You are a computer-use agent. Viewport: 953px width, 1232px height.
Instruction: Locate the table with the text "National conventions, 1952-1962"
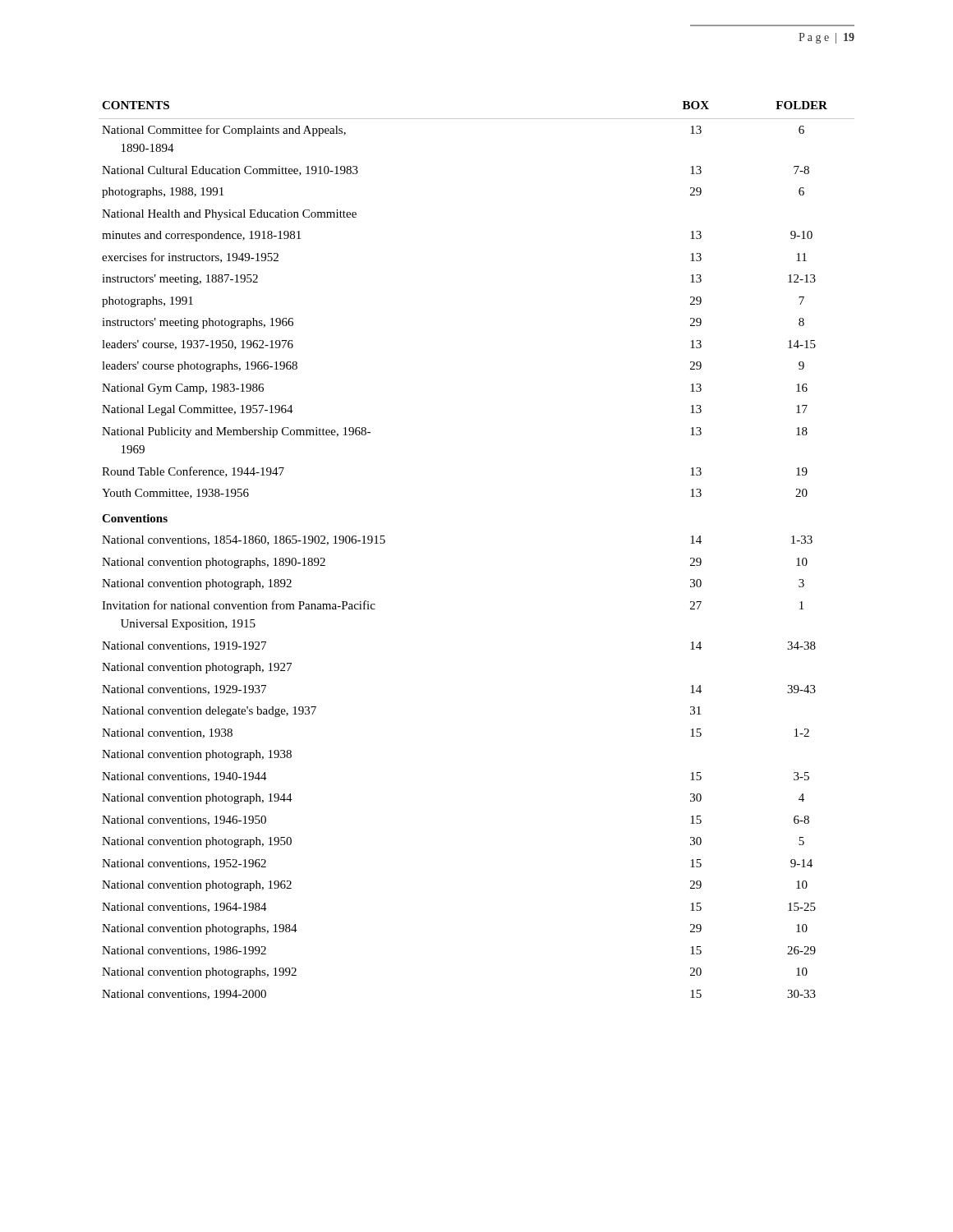pyautogui.click(x=476, y=549)
